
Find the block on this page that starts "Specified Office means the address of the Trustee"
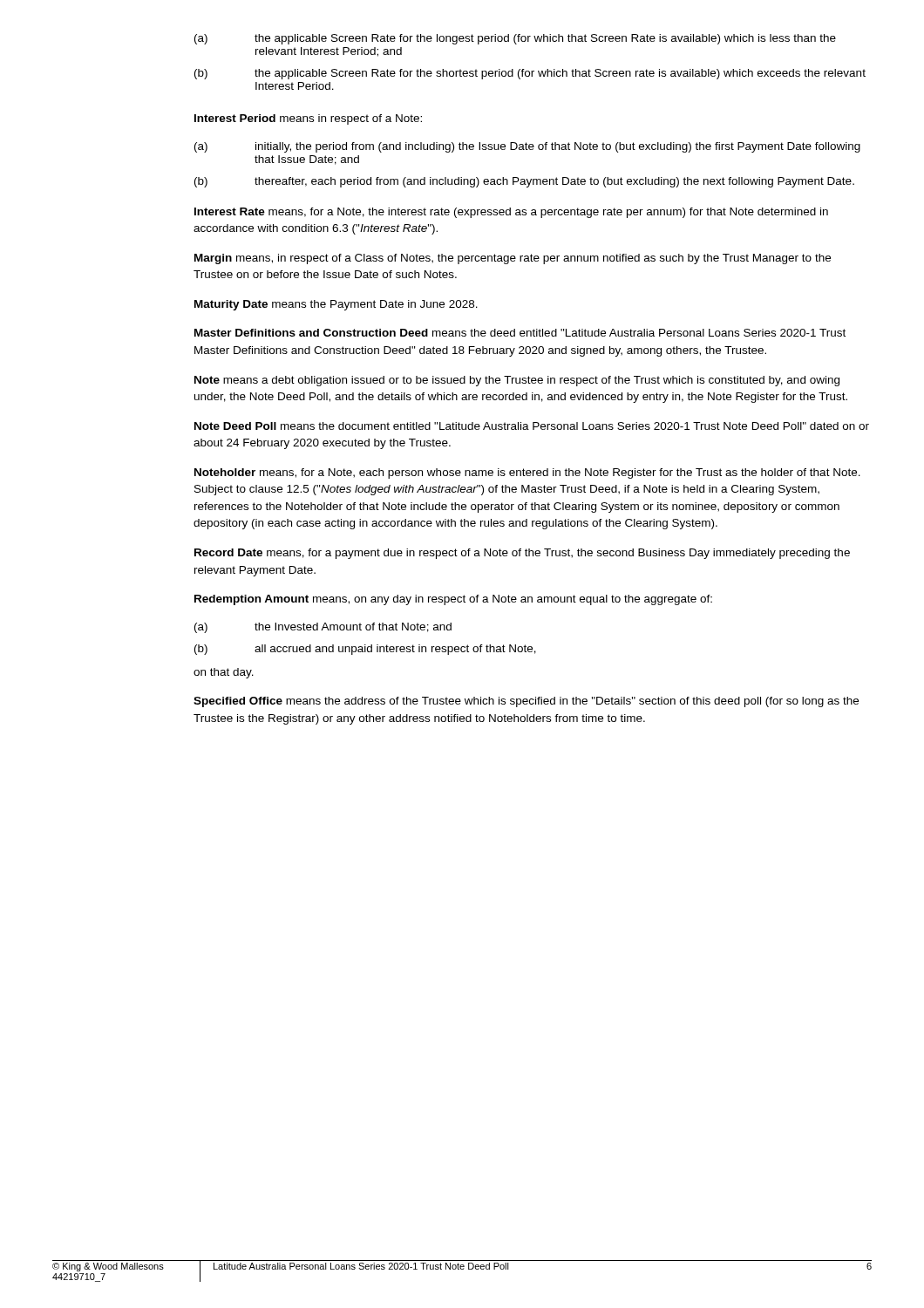(x=533, y=710)
